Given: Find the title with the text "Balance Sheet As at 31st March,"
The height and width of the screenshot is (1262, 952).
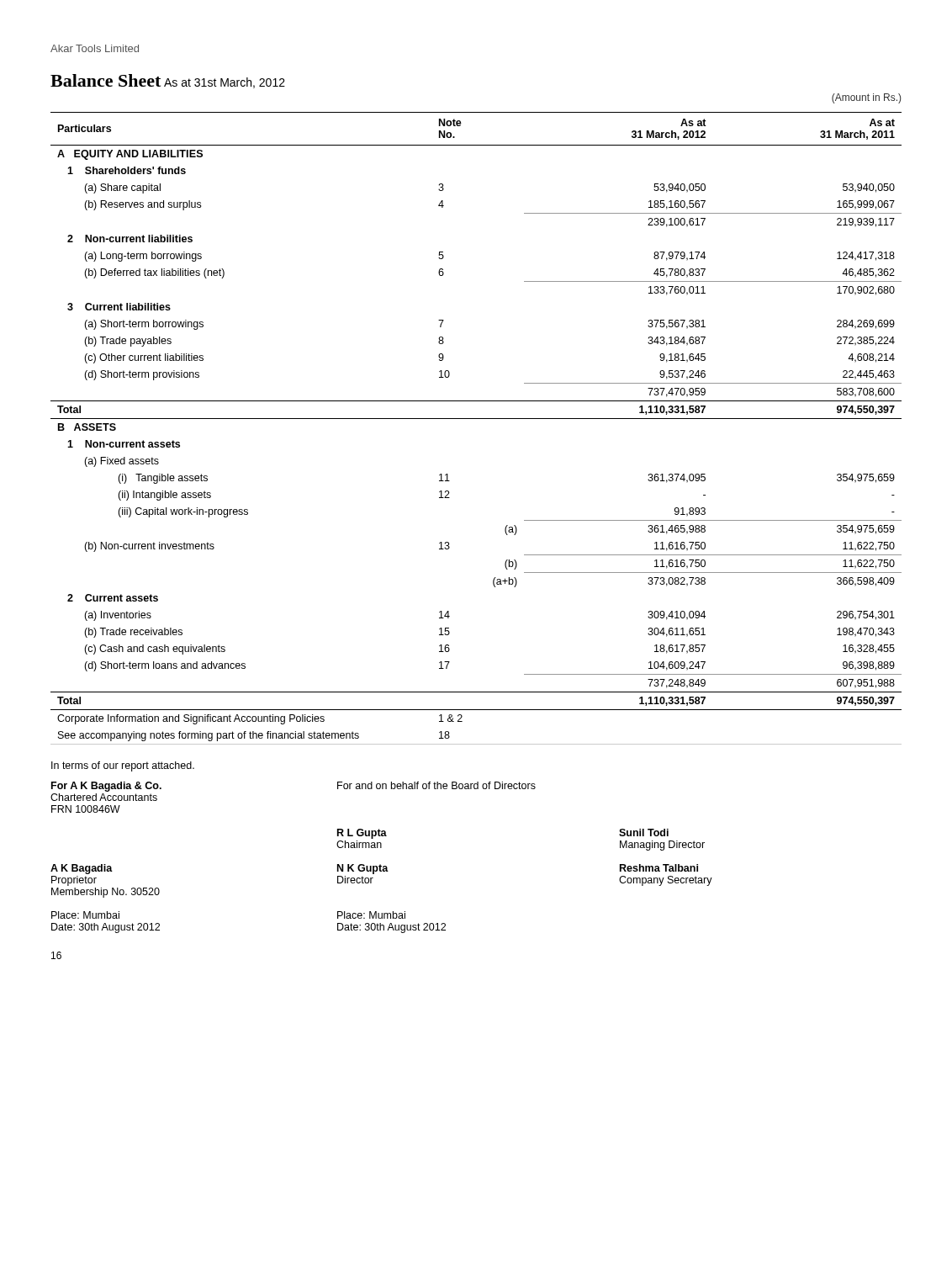Looking at the screenshot, I should click(x=168, y=81).
